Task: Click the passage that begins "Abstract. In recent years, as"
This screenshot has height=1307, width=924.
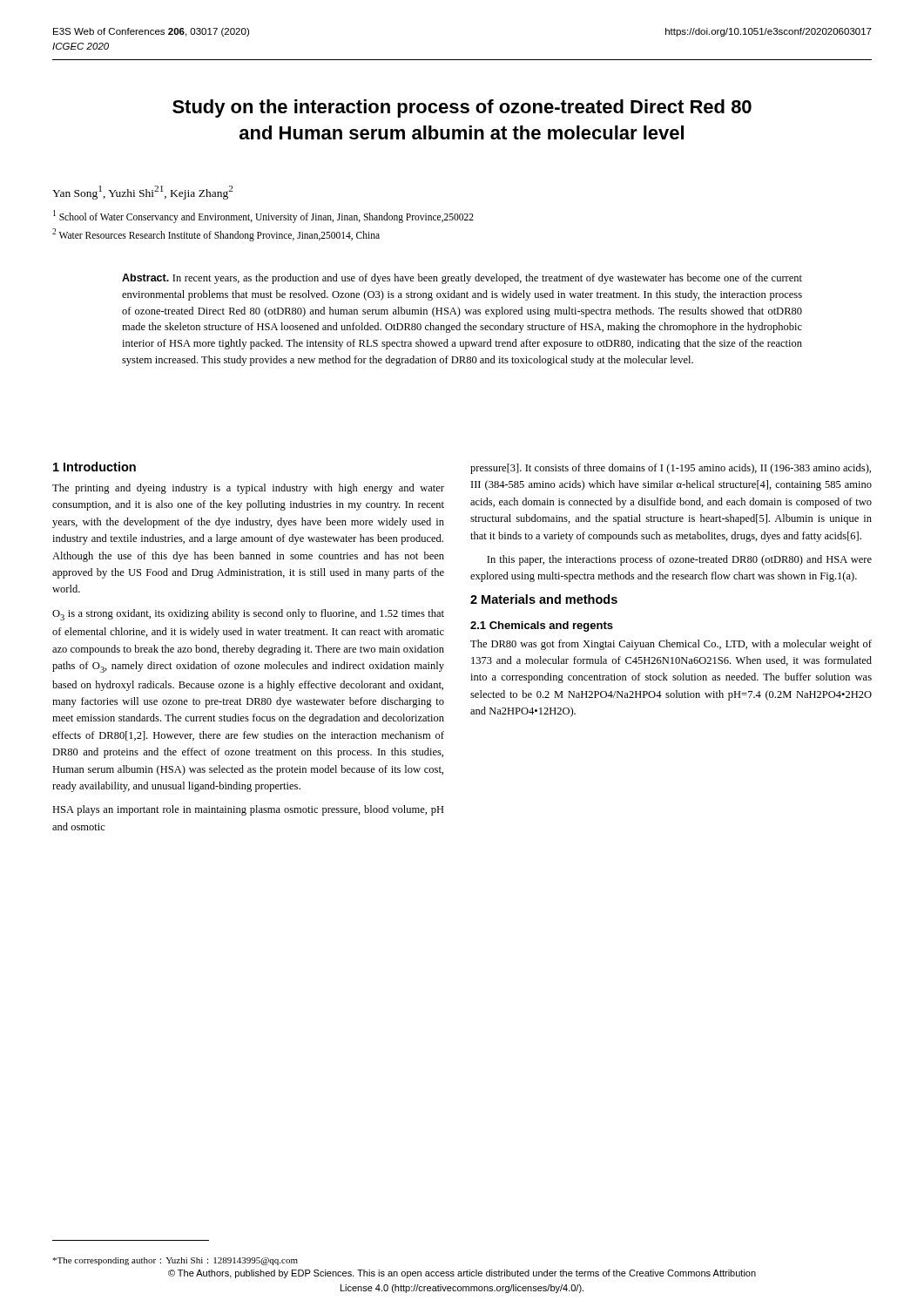Action: pyautogui.click(x=462, y=319)
